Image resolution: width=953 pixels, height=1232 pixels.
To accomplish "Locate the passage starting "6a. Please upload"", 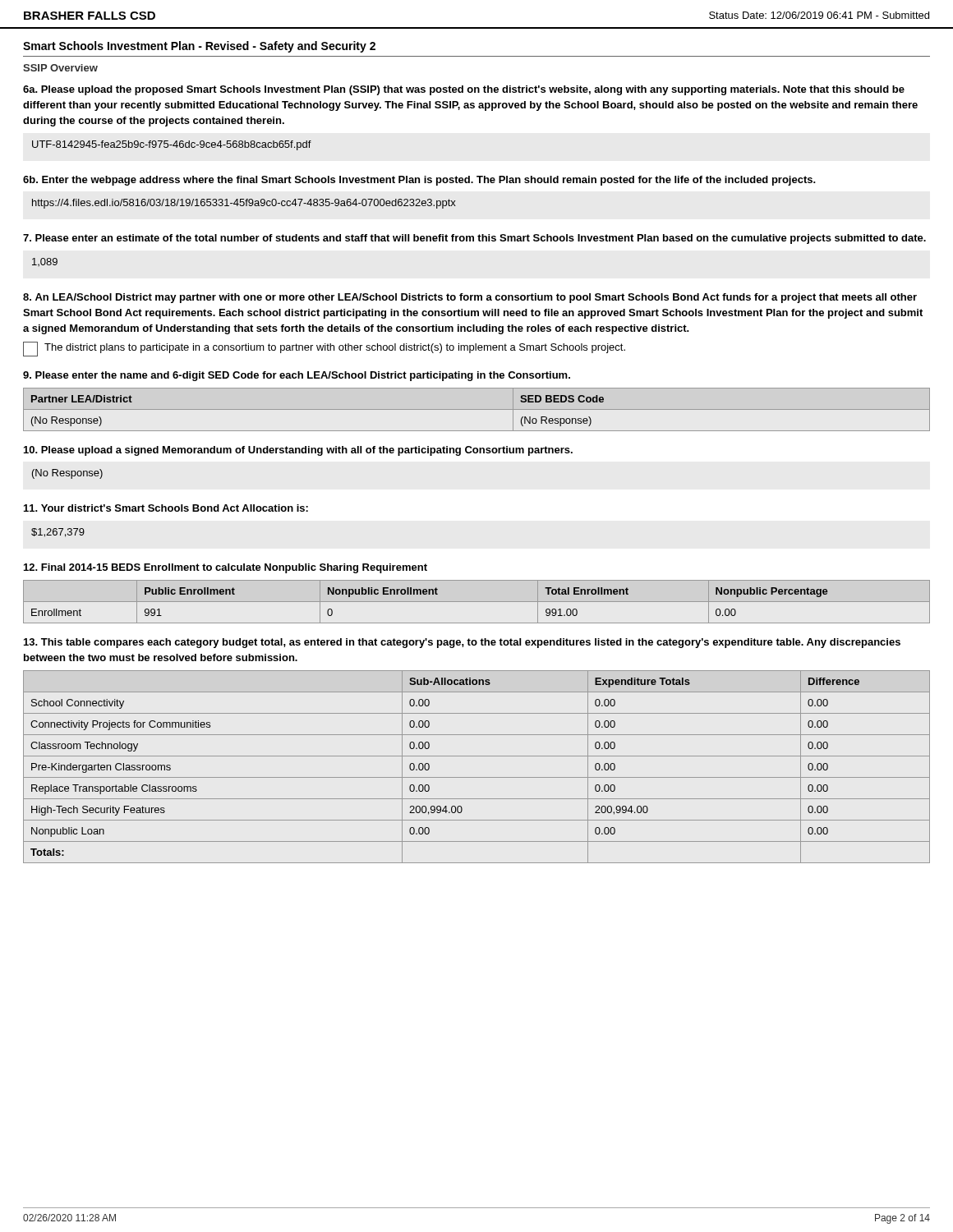I will tap(464, 90).
